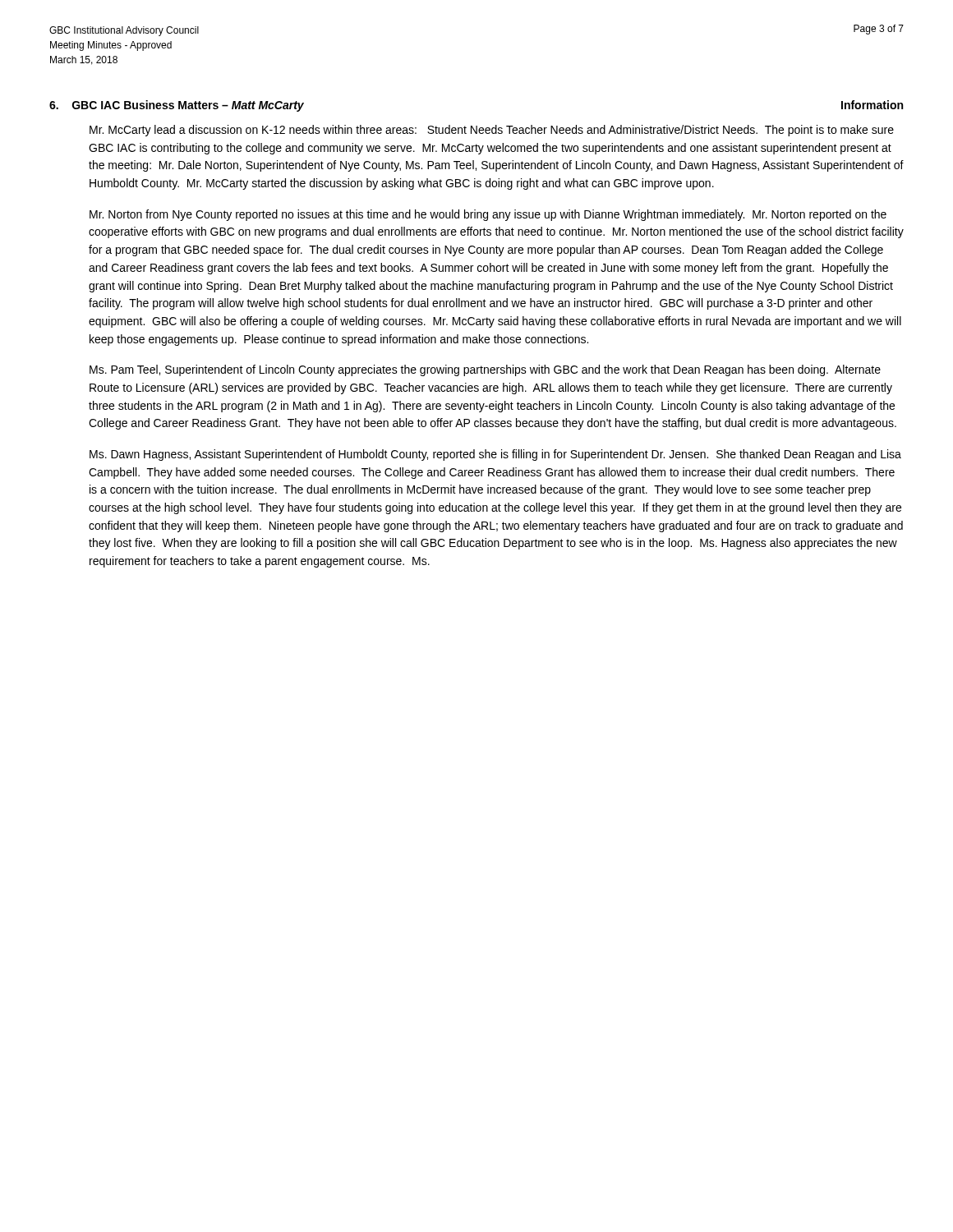The height and width of the screenshot is (1232, 953).
Task: Point to the block starting "Ms. Pam Teel, Superintendent of Lincoln County appreciates"
Action: tap(493, 397)
